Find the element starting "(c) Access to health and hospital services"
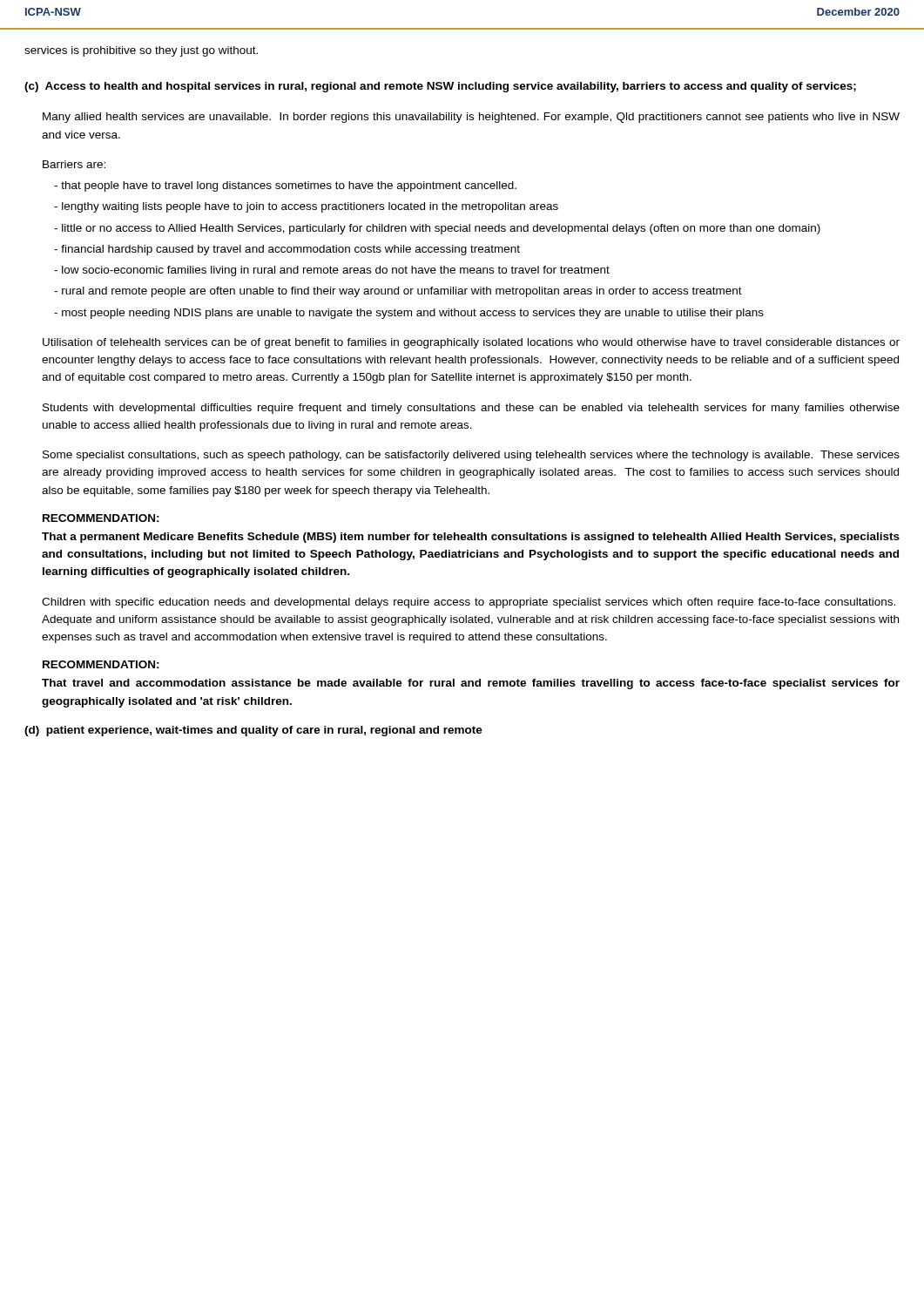The height and width of the screenshot is (1307, 924). click(441, 85)
